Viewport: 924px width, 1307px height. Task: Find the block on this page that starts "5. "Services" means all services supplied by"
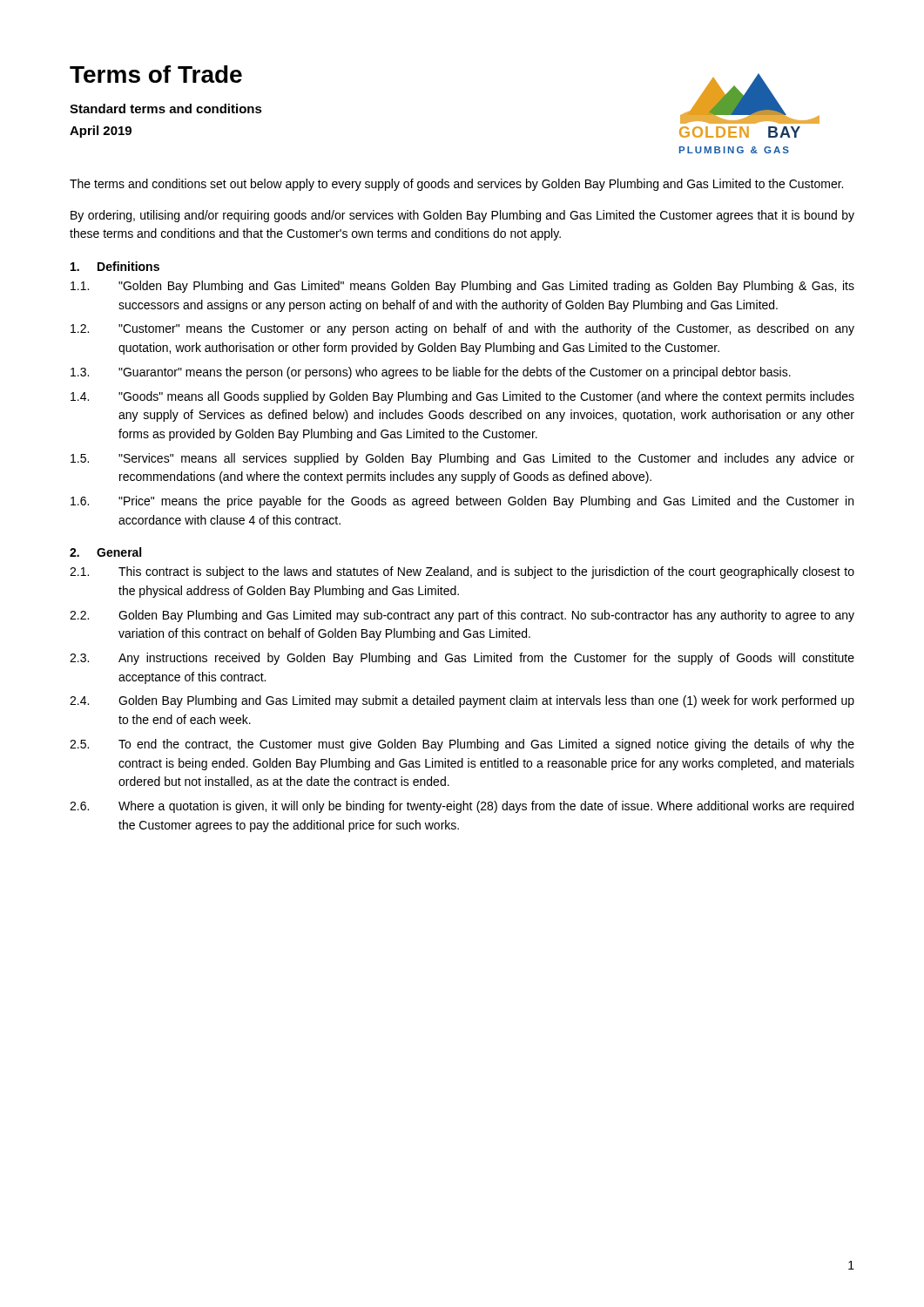tap(462, 468)
